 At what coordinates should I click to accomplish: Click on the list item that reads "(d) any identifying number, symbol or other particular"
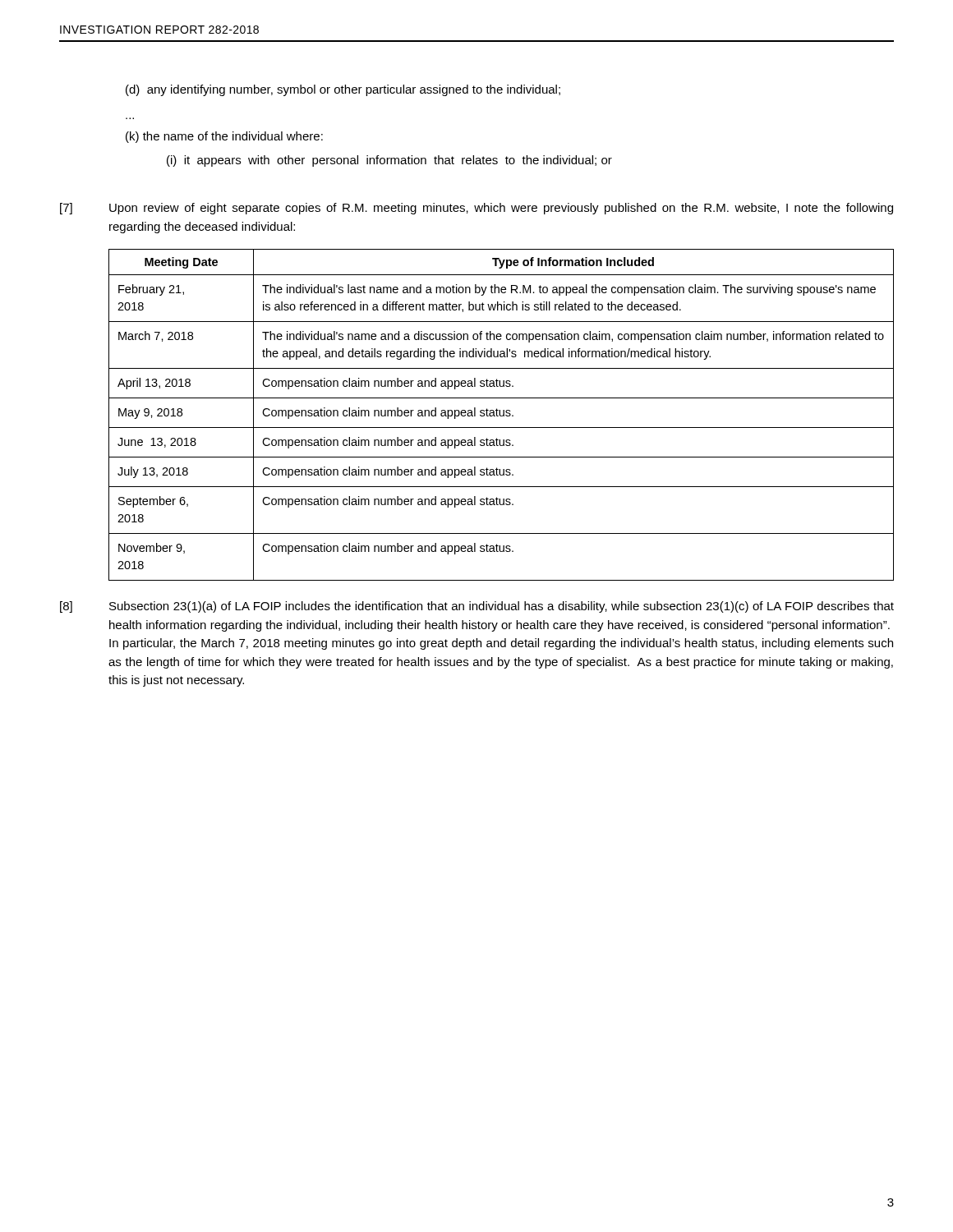(x=343, y=89)
